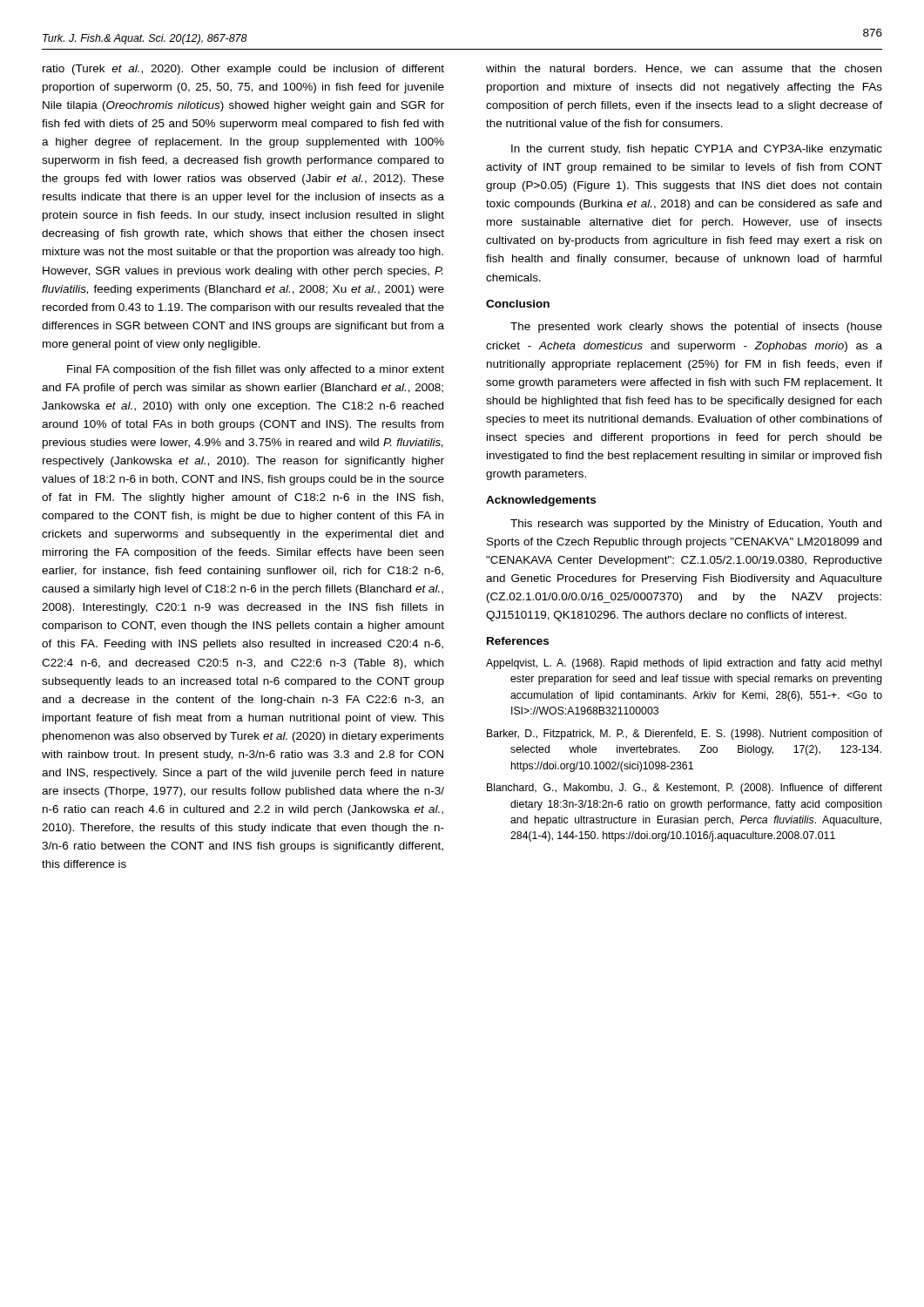Select the region starting "ratio (Turek et"
The height and width of the screenshot is (1307, 924).
tap(243, 466)
